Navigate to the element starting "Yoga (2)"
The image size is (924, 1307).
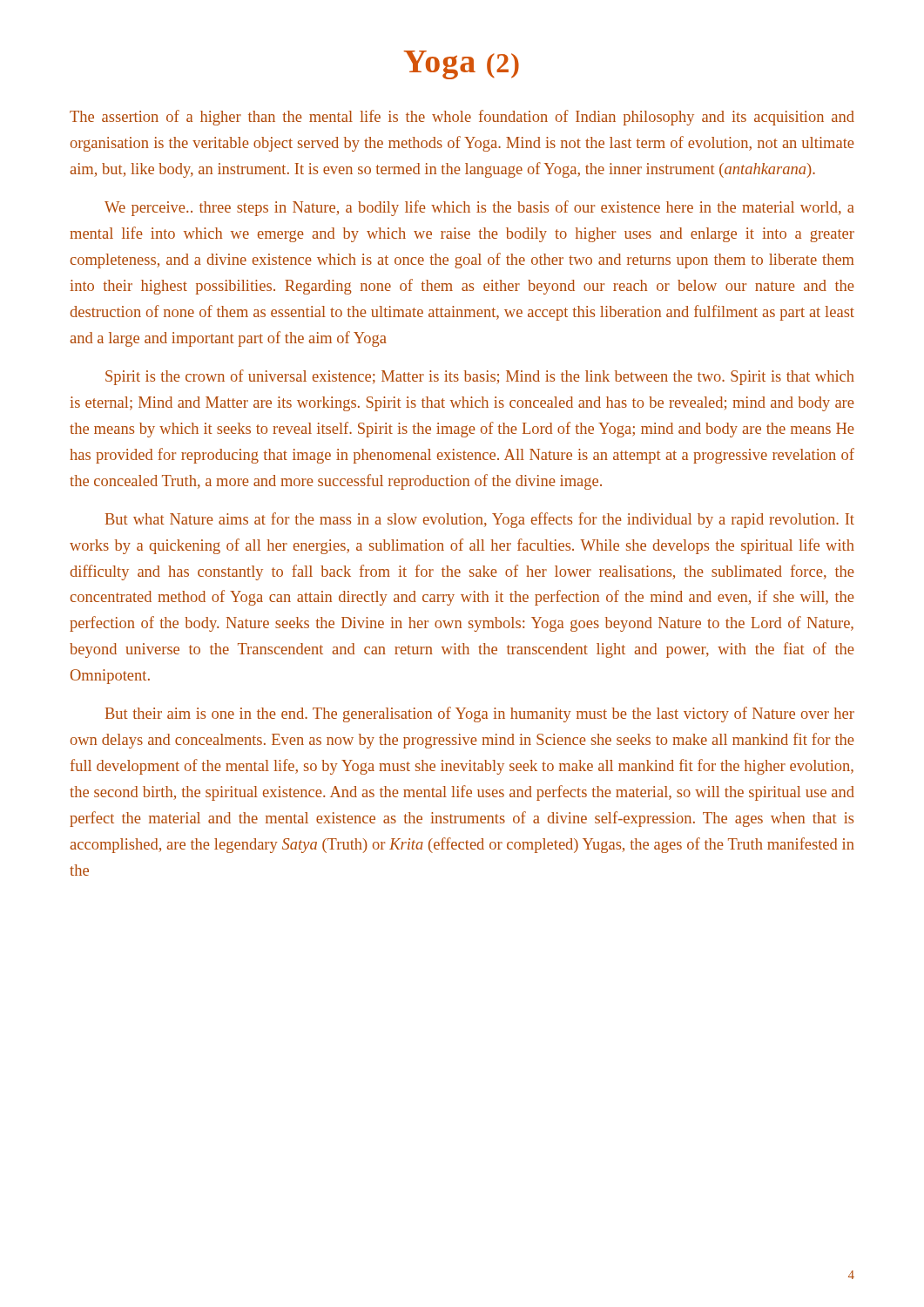click(462, 61)
